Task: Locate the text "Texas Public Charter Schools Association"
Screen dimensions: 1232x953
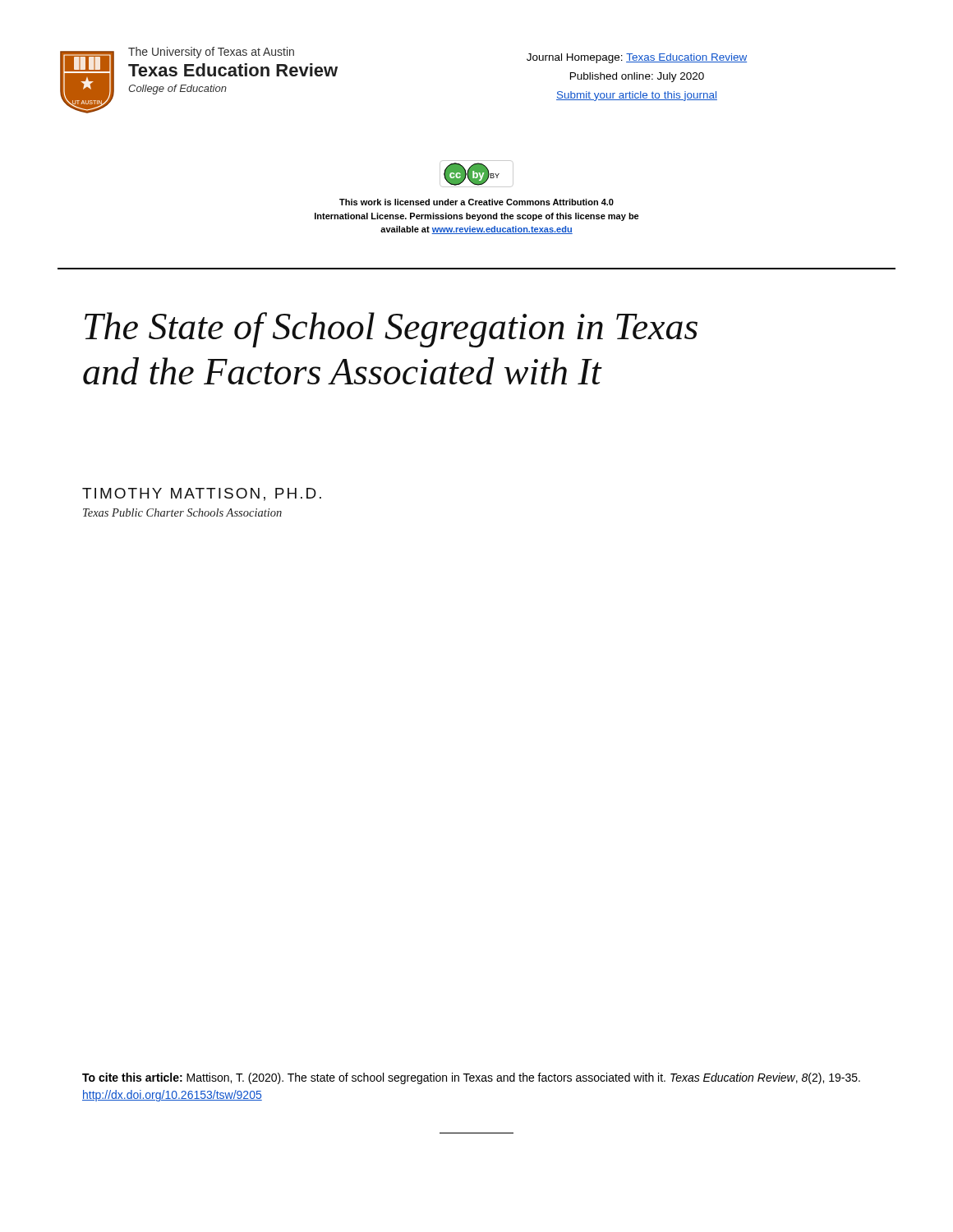Action: [x=182, y=513]
